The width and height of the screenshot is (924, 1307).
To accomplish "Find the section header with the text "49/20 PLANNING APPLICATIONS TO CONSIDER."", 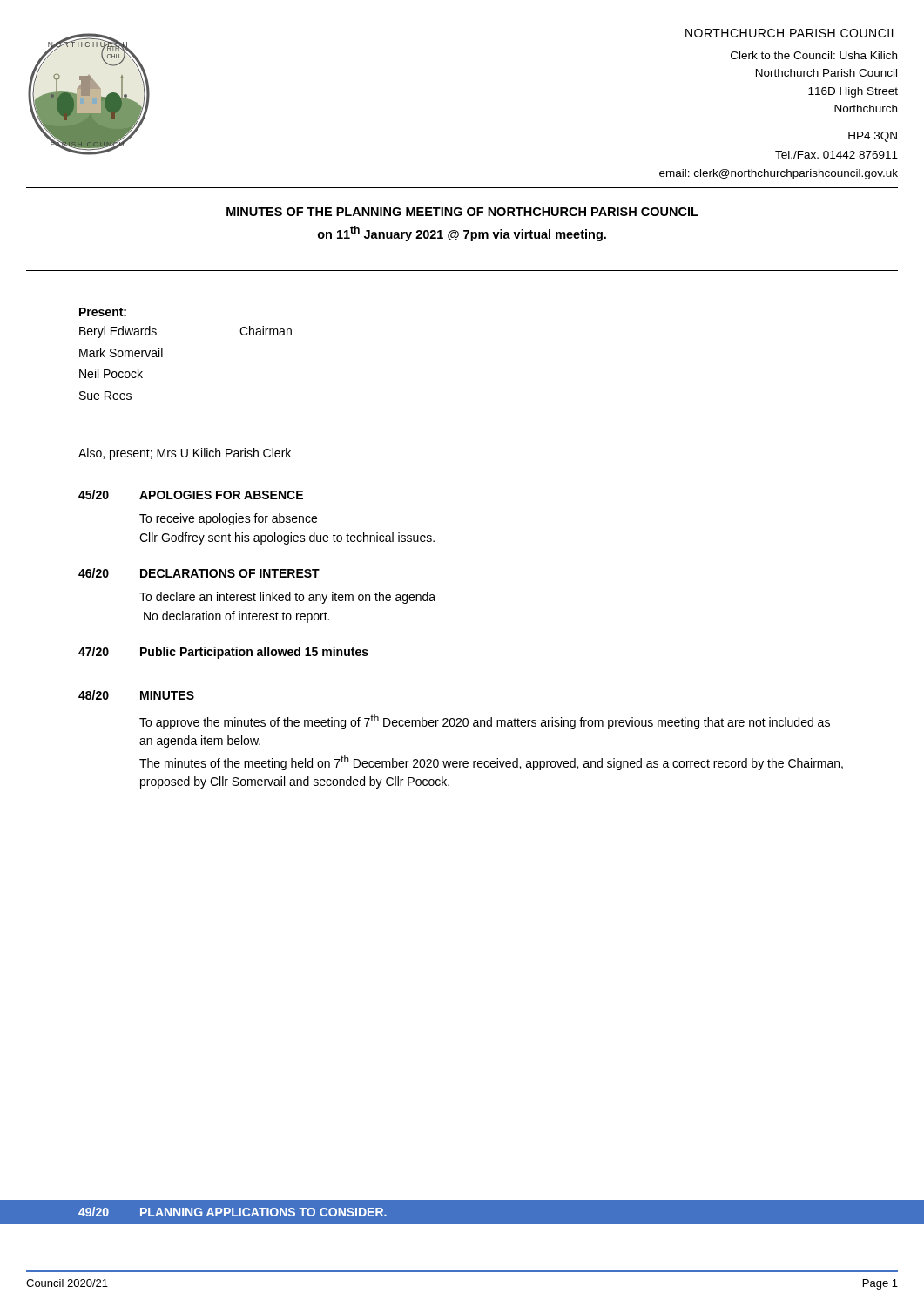I will pos(233,1212).
